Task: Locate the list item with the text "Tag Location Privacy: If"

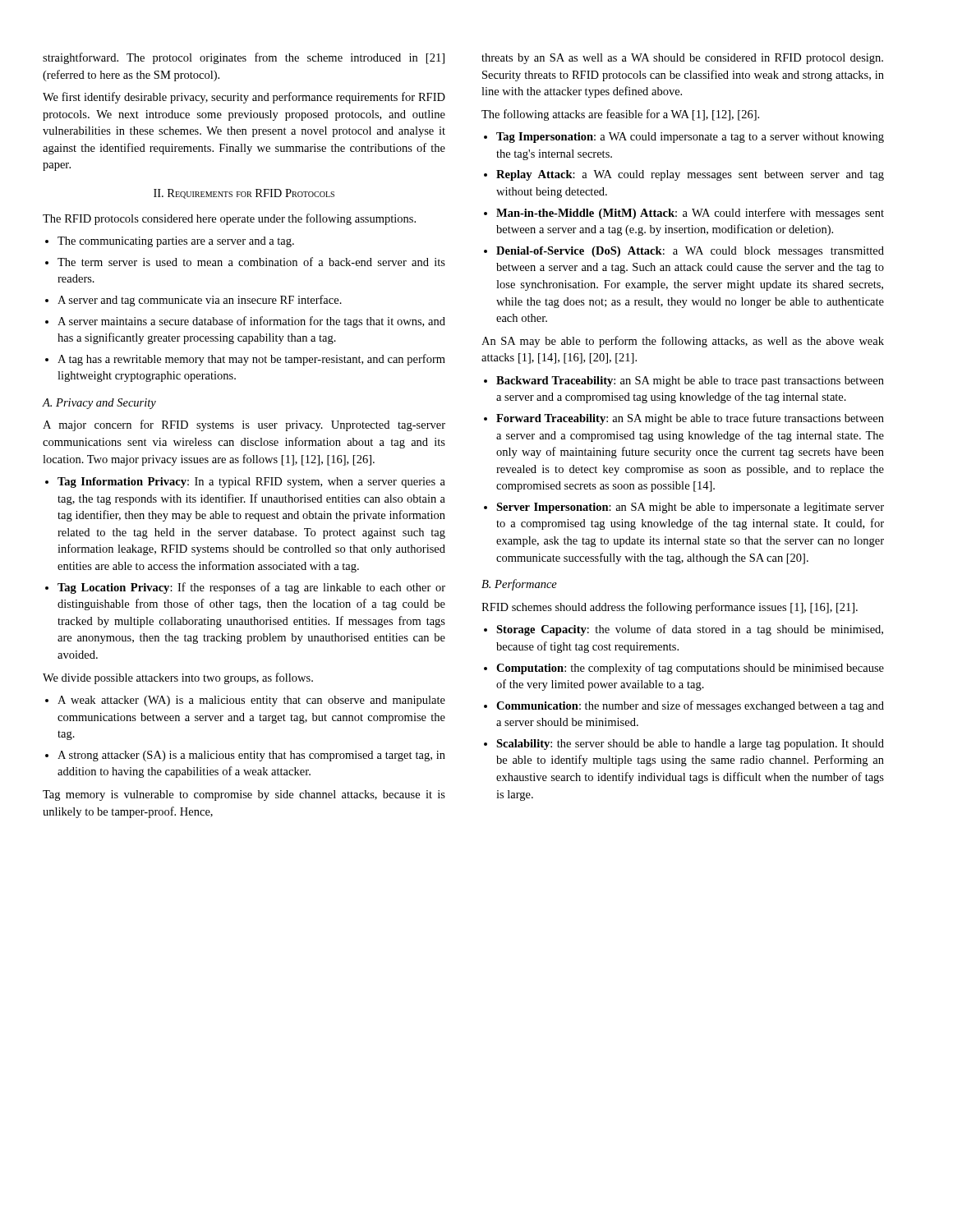Action: [251, 621]
